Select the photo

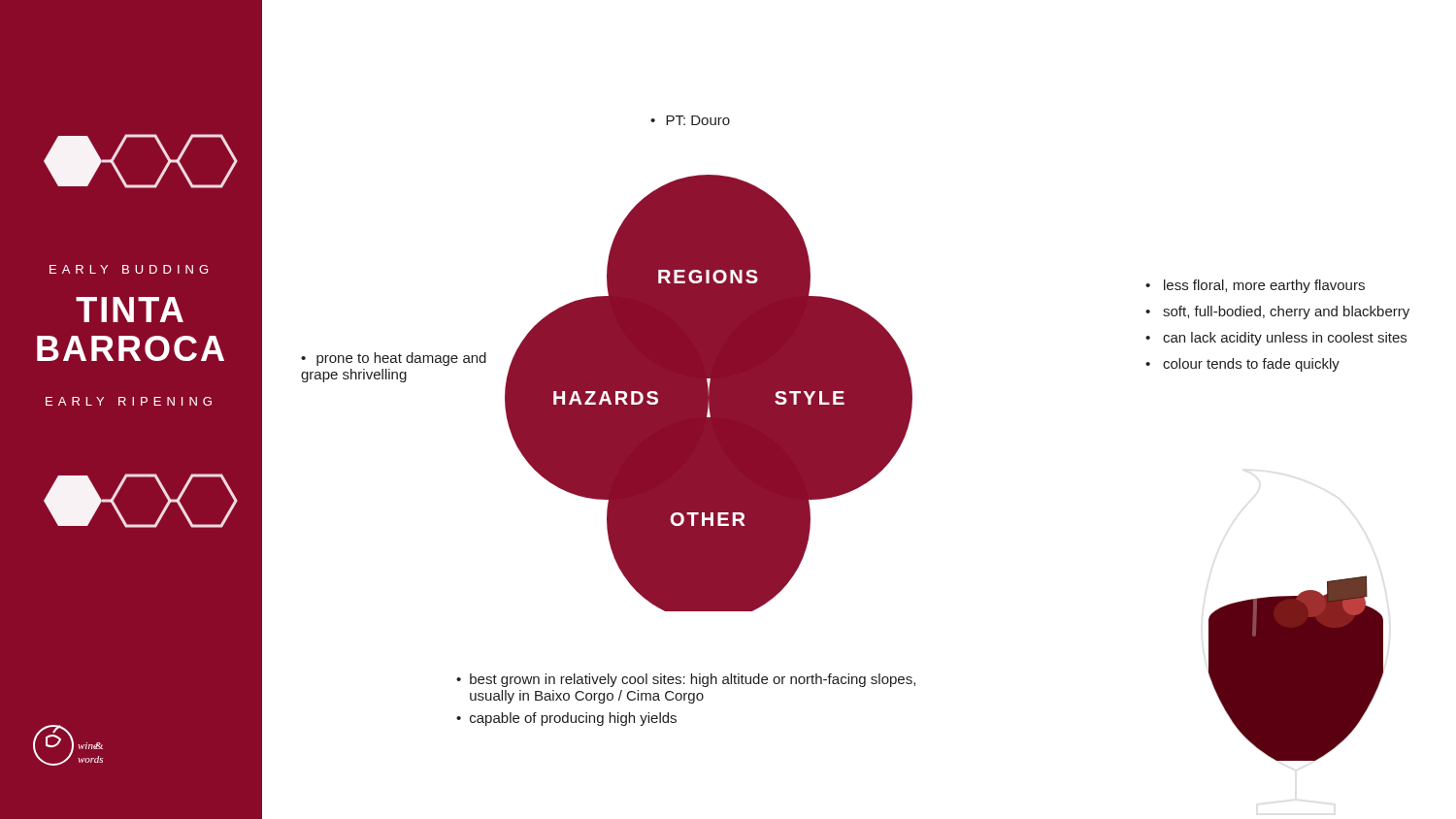(1296, 639)
